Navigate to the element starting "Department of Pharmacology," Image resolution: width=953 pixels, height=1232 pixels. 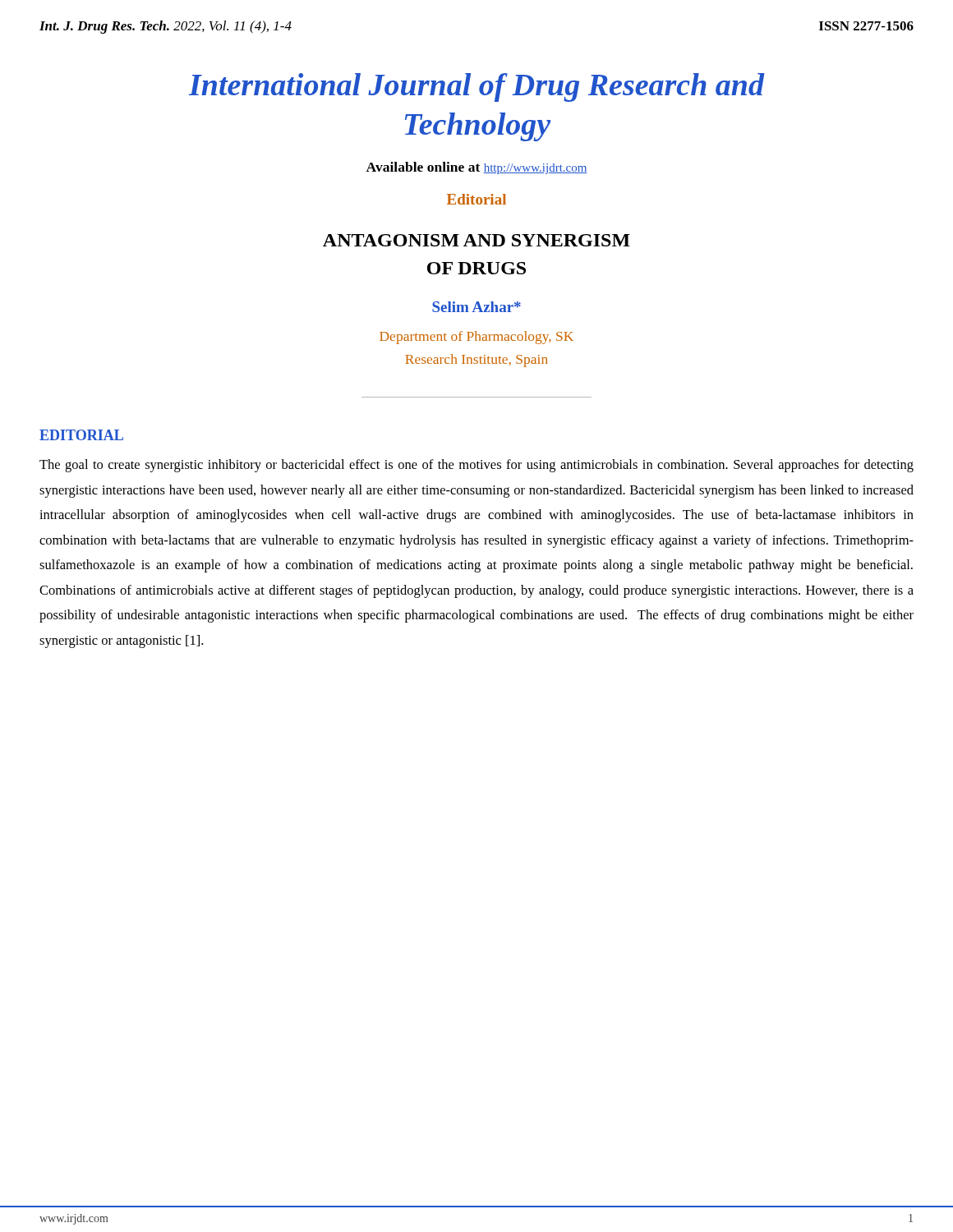(x=476, y=348)
